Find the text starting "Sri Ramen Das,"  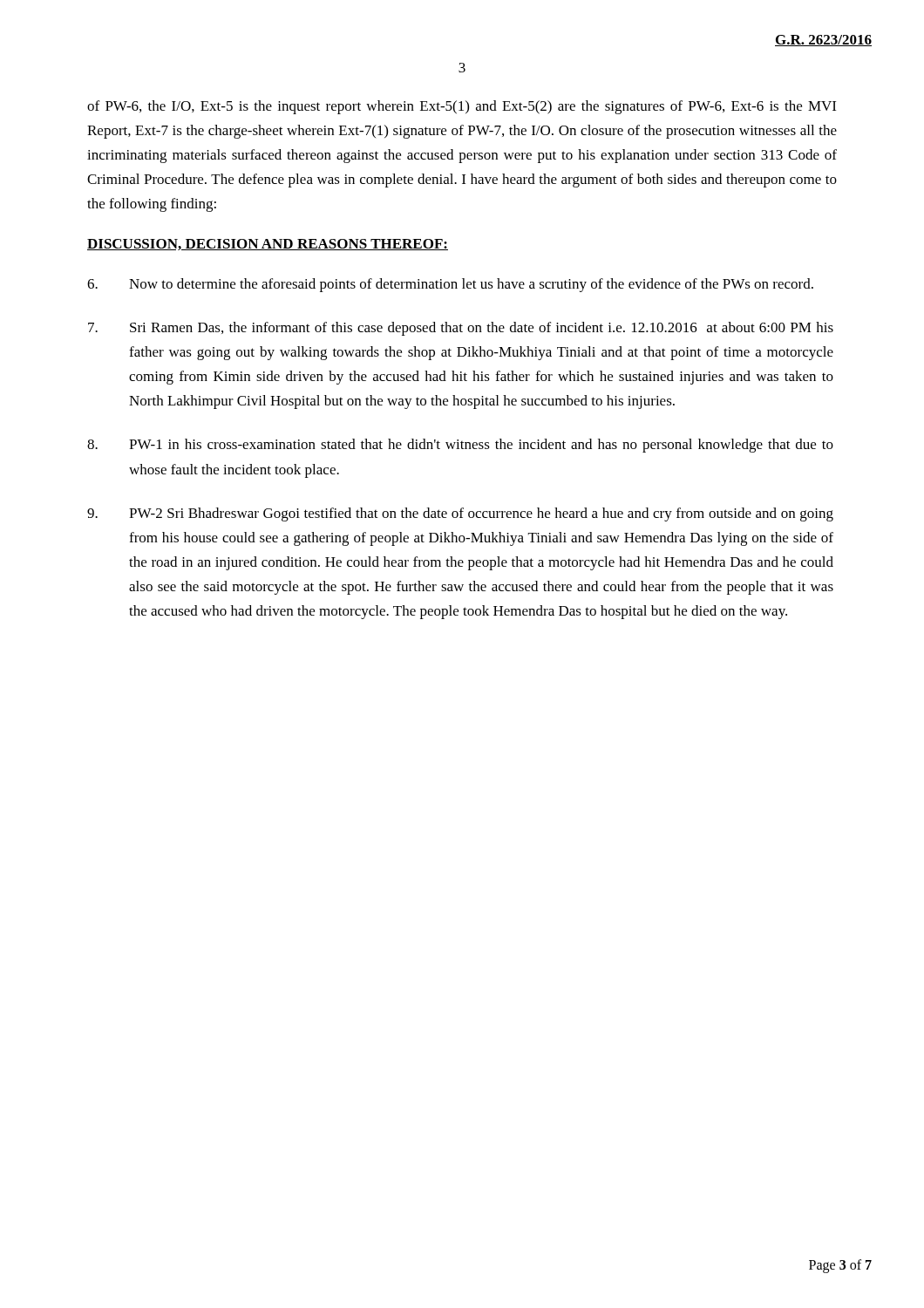pos(460,365)
